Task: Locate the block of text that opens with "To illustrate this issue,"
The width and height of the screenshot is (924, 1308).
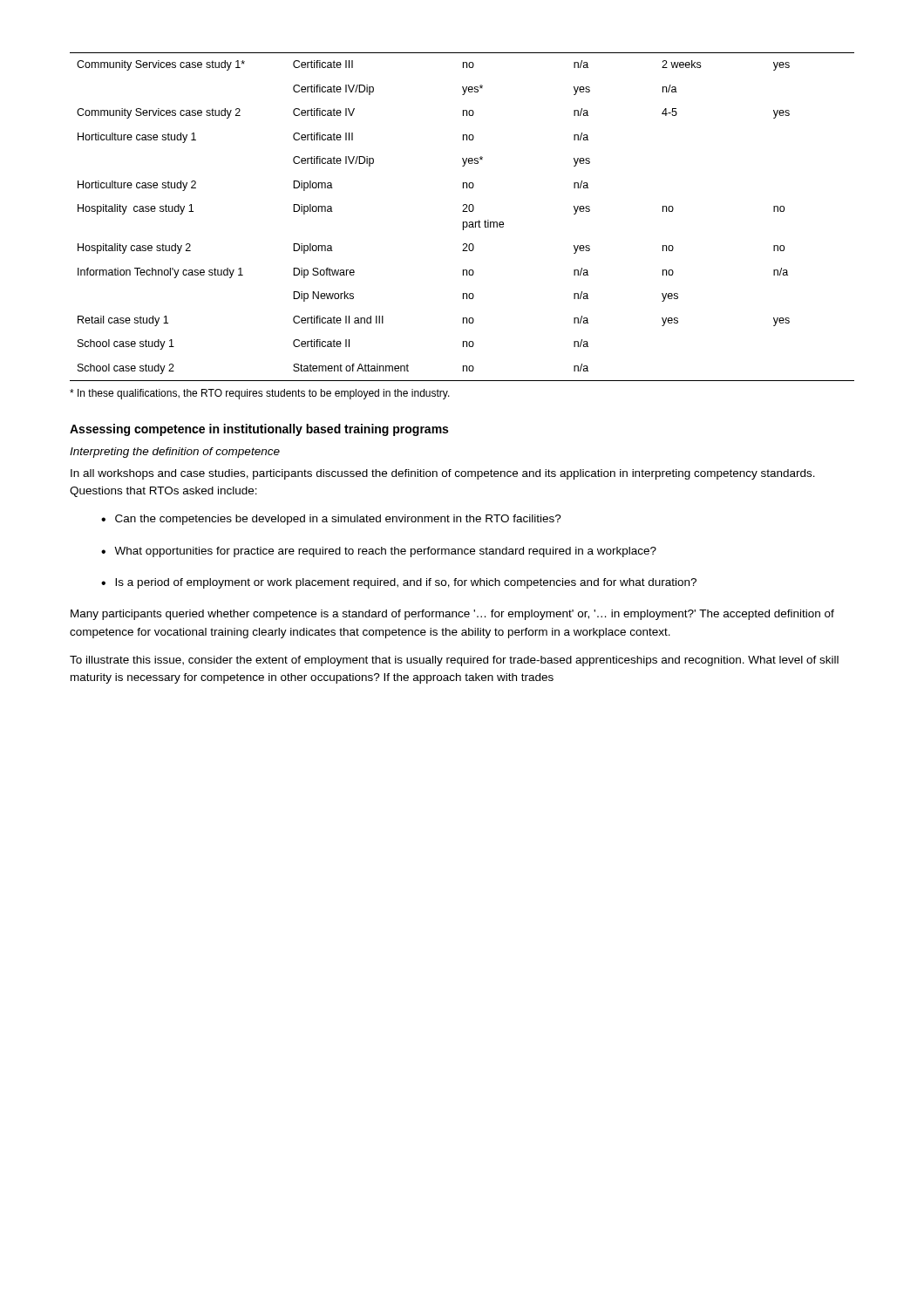Action: (454, 668)
